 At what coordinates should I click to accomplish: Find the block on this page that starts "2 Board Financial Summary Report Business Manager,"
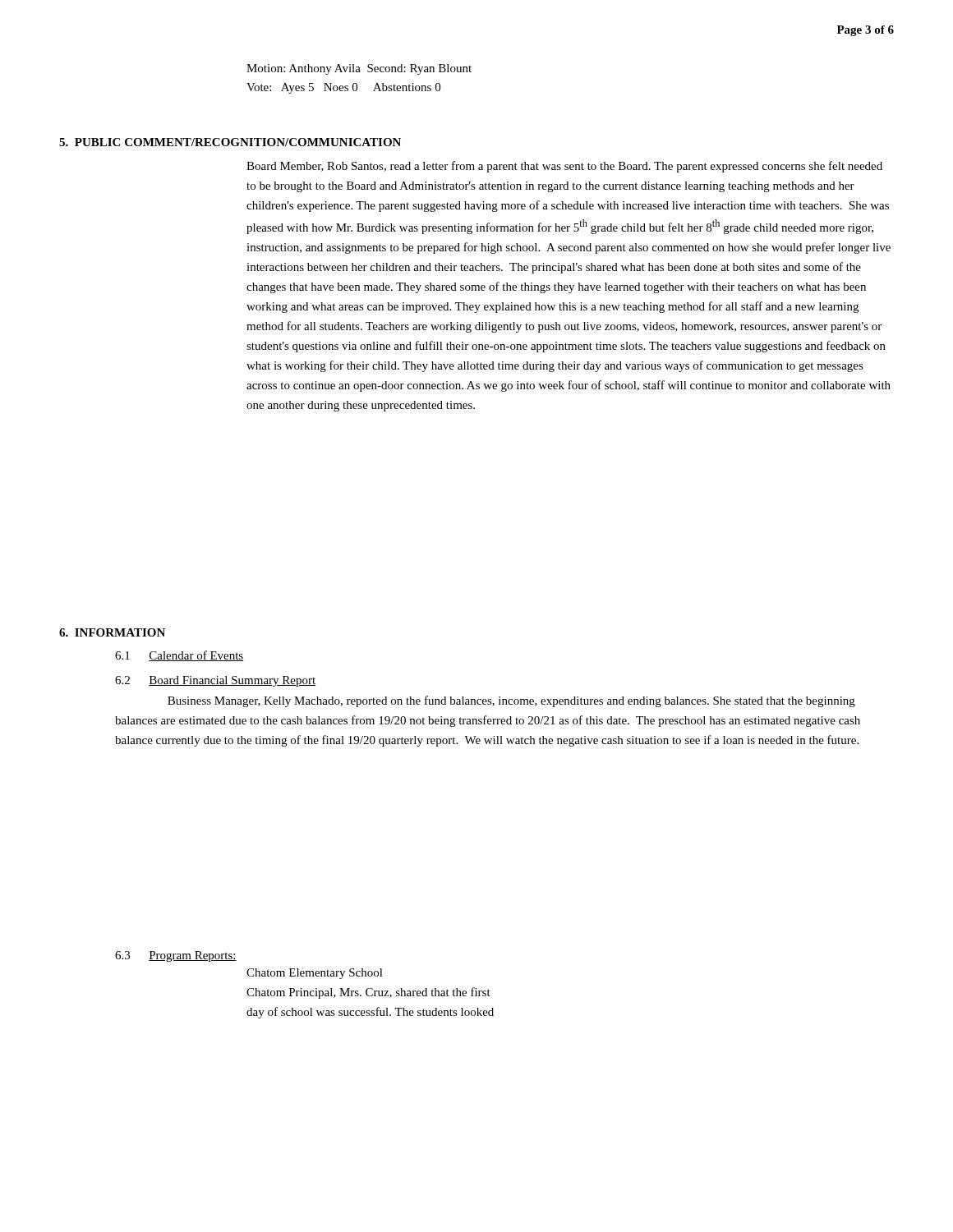504,712
